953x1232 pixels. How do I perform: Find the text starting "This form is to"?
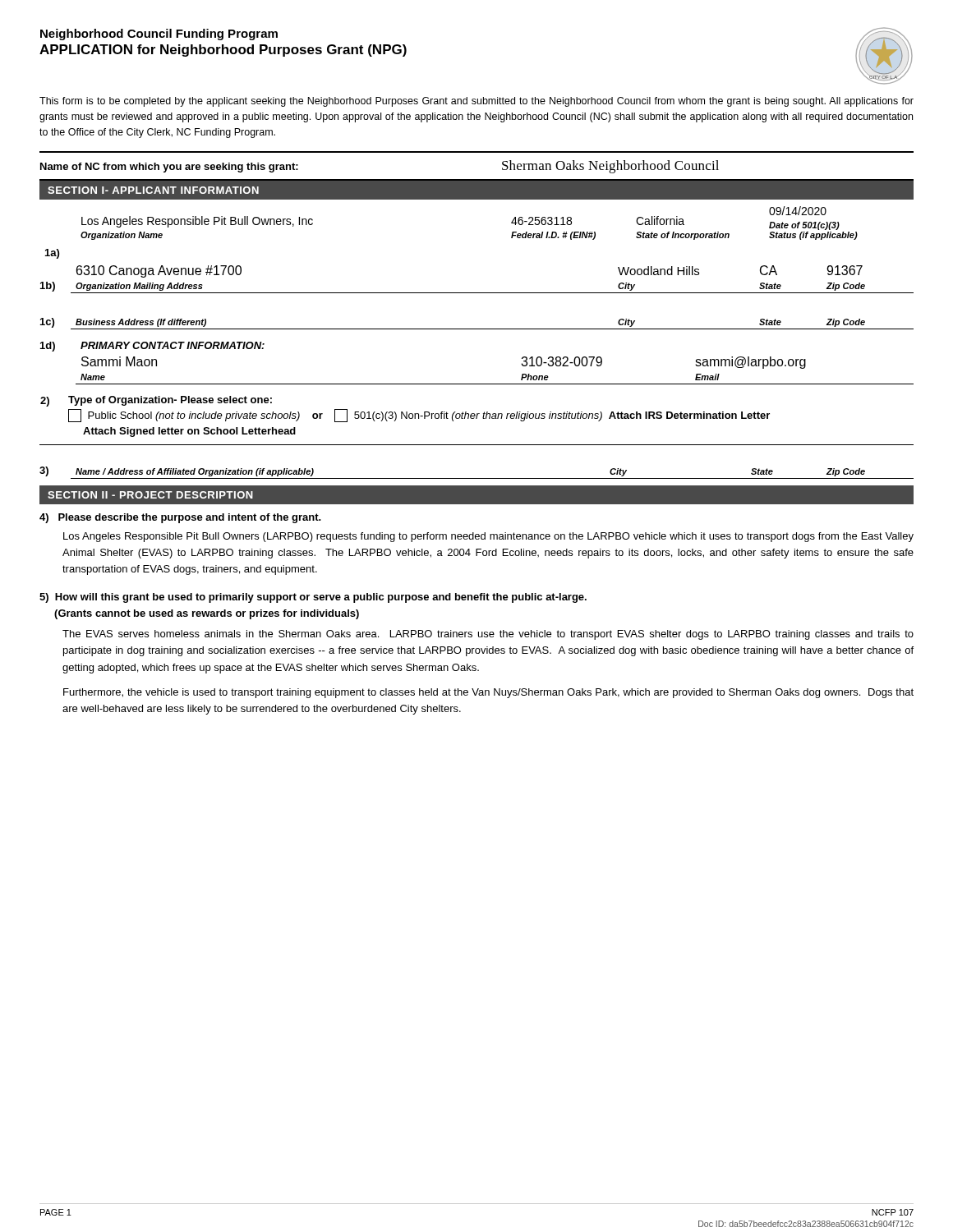point(476,116)
